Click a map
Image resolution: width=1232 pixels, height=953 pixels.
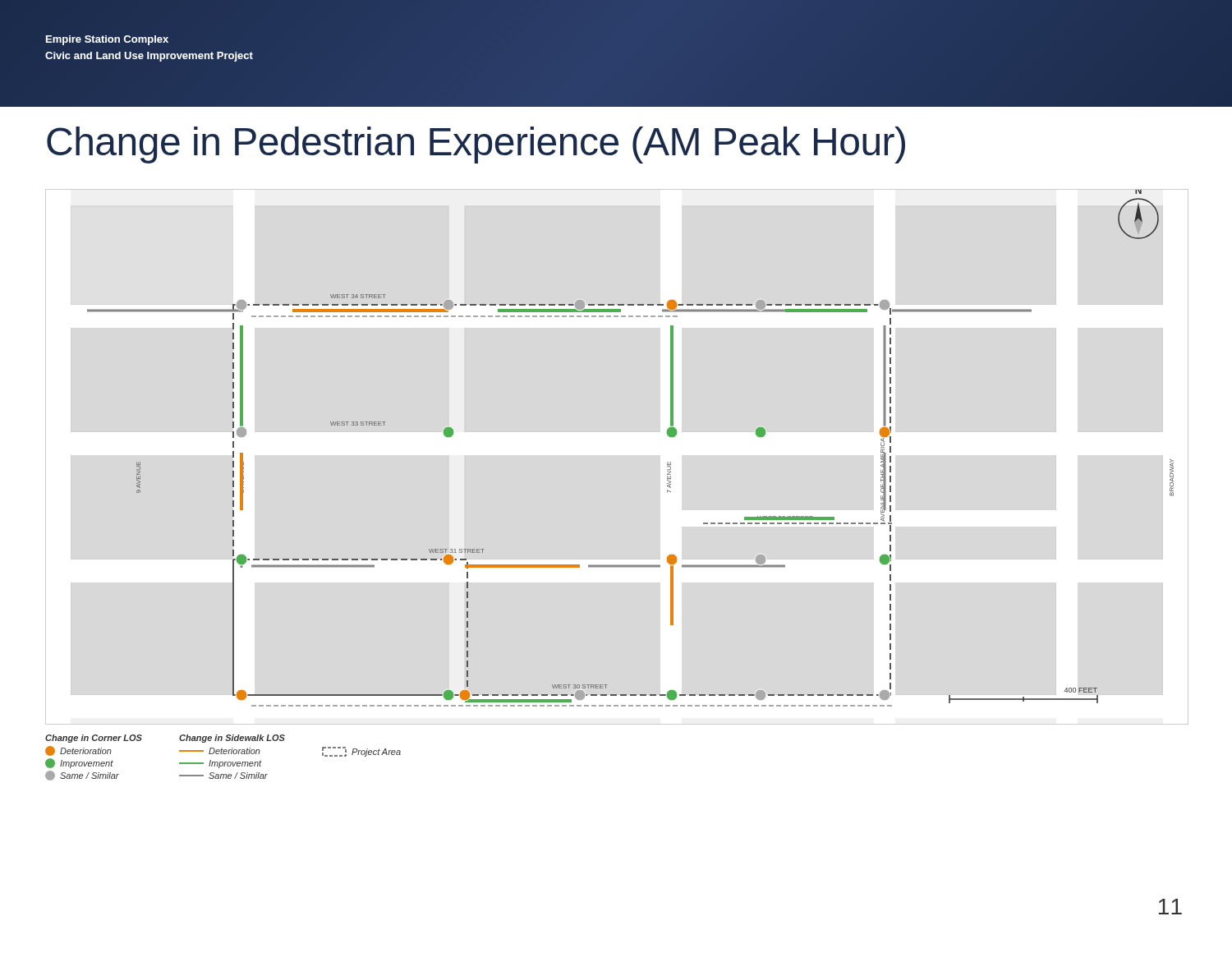tap(617, 457)
